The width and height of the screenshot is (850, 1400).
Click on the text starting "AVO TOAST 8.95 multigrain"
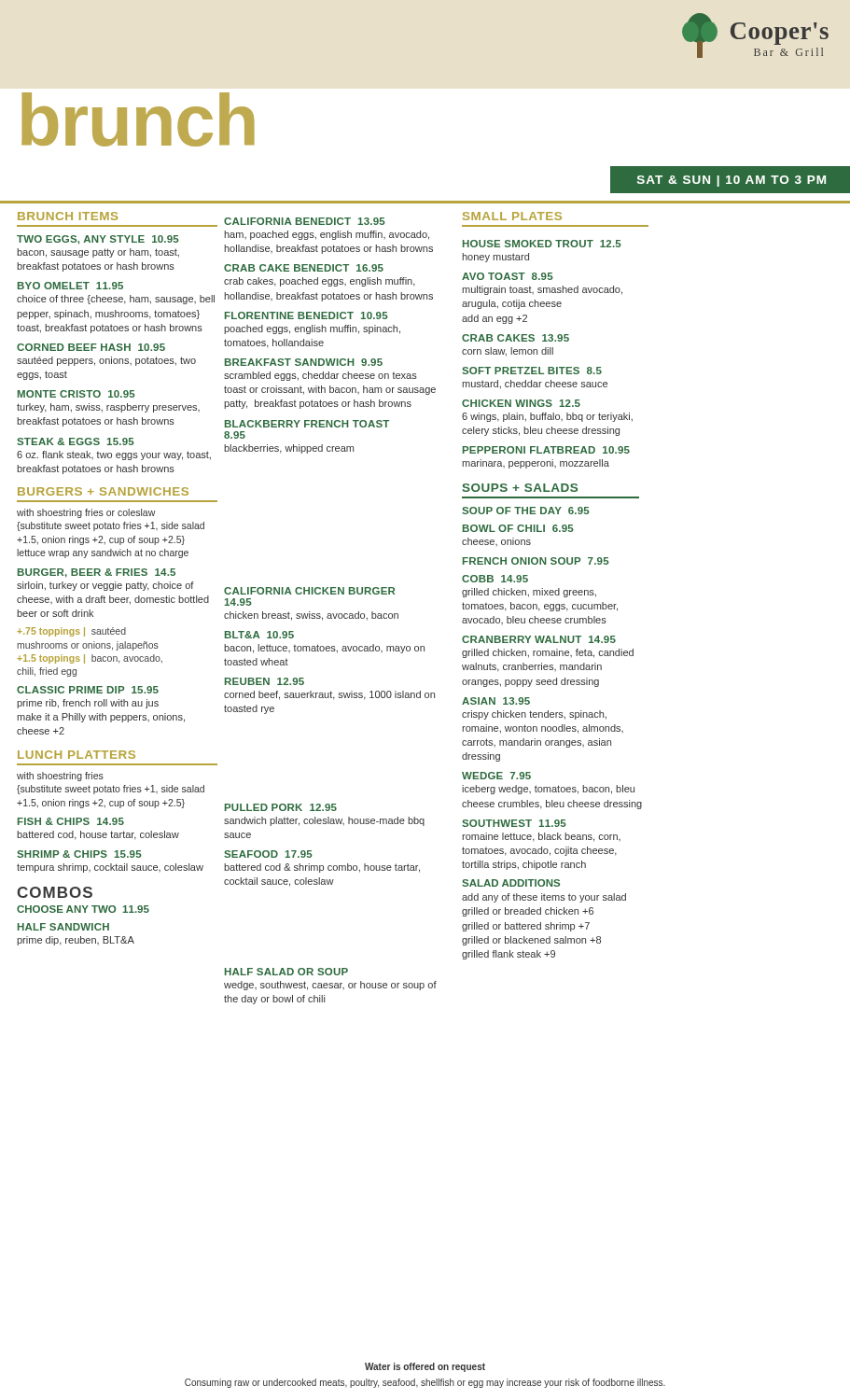[x=553, y=298]
